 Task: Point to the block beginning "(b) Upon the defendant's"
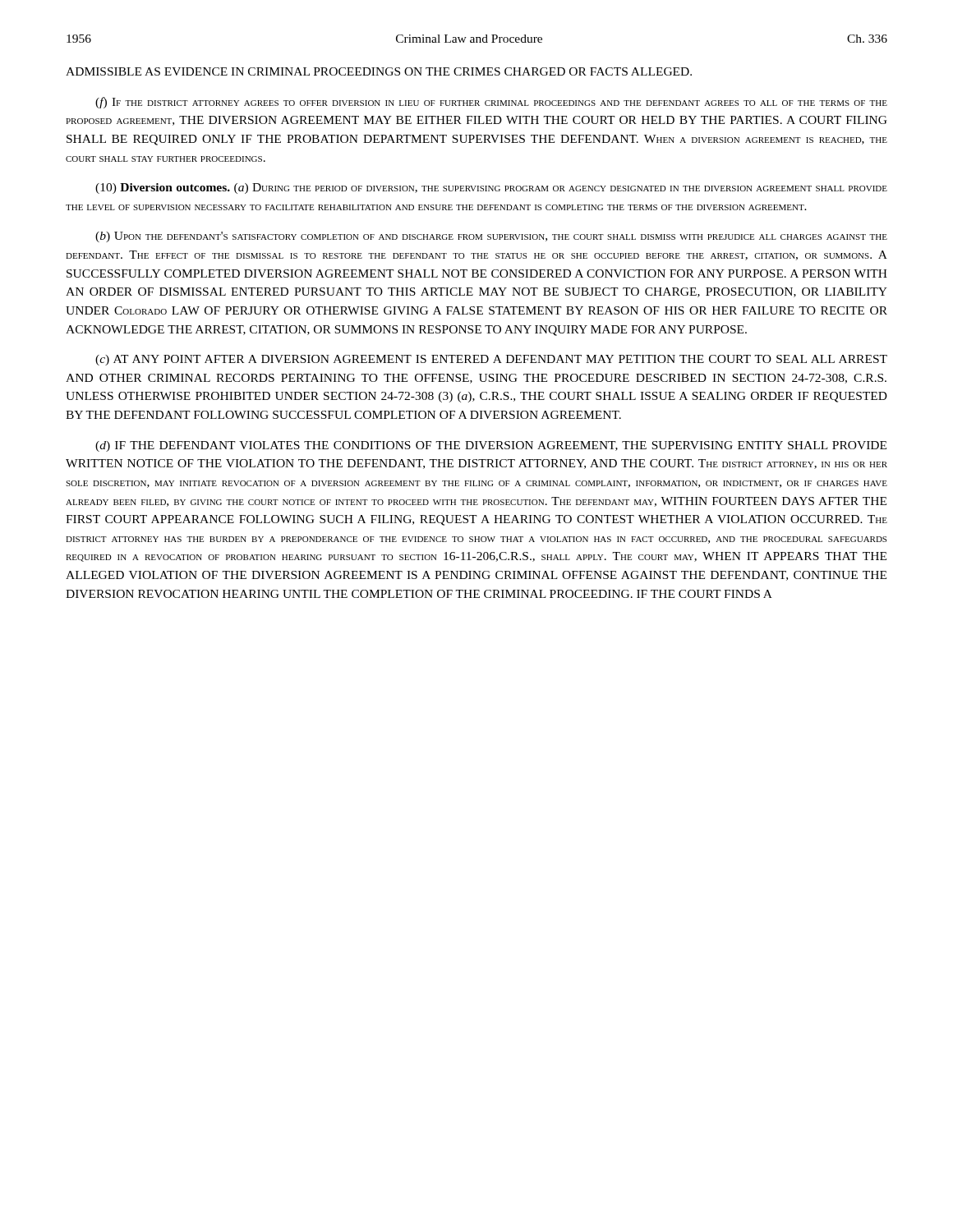tap(476, 283)
